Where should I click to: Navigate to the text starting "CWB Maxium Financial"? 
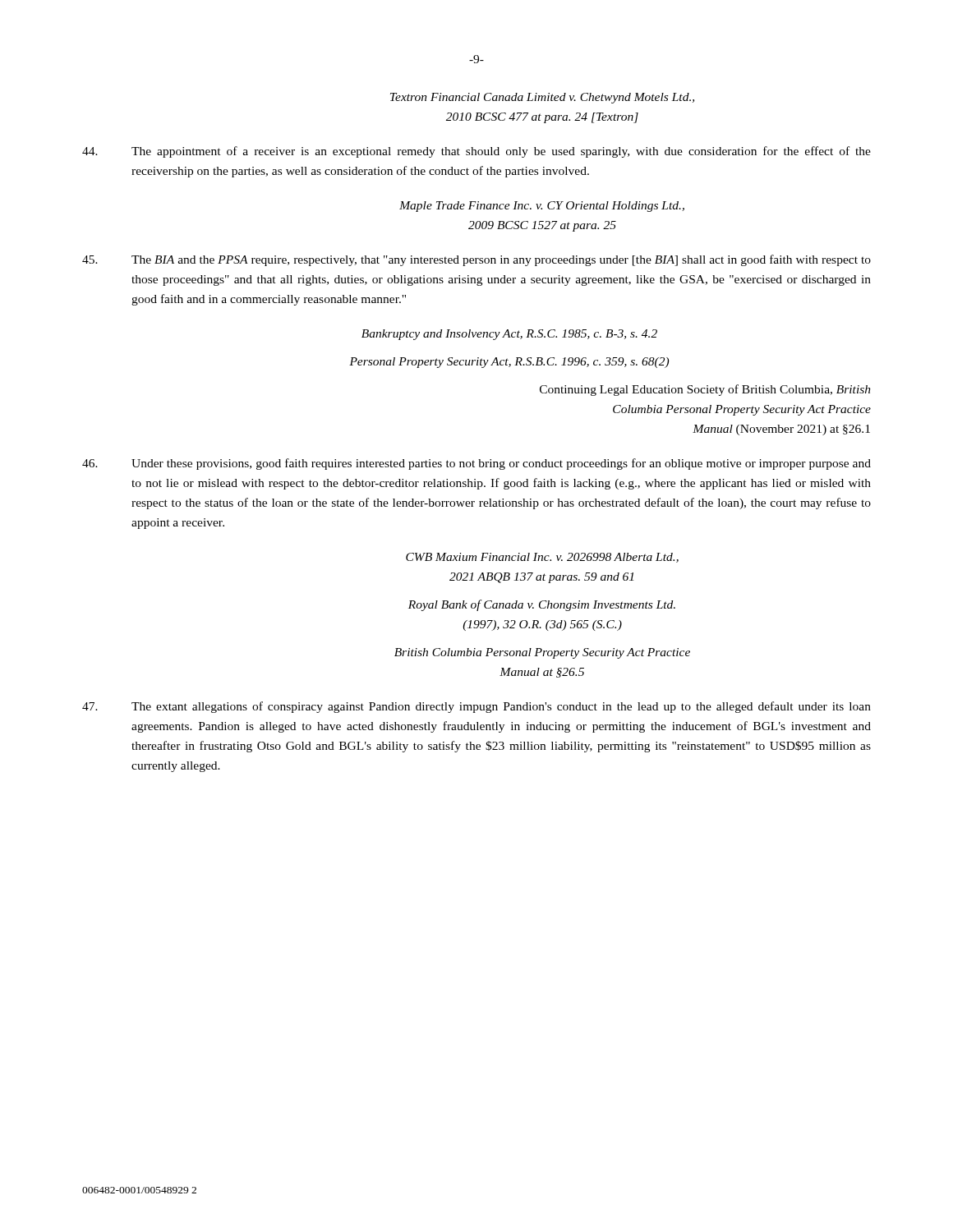pyautogui.click(x=542, y=567)
